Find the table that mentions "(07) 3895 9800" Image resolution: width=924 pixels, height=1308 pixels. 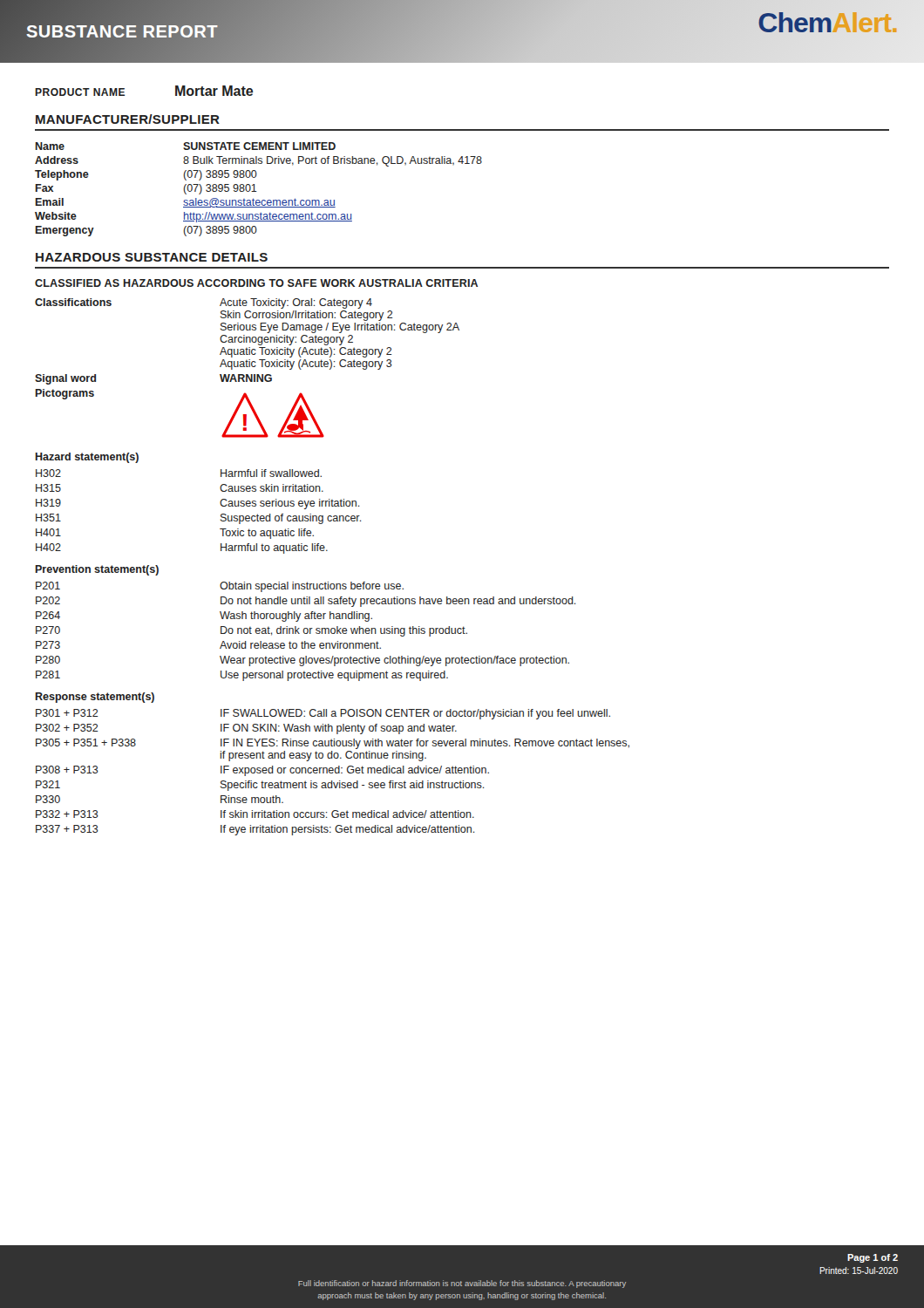point(462,188)
